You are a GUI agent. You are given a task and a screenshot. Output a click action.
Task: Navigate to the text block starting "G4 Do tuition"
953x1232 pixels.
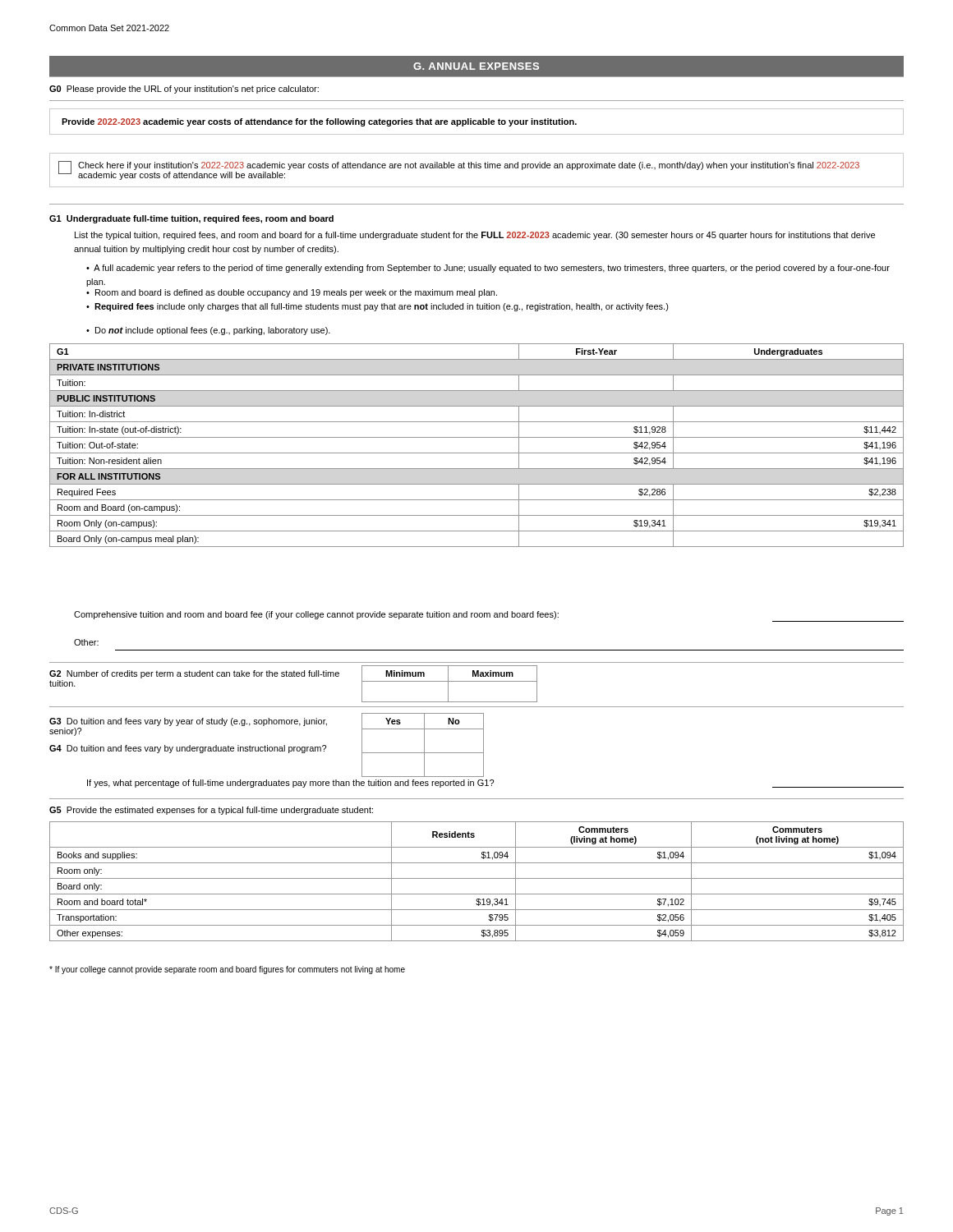pos(188,748)
